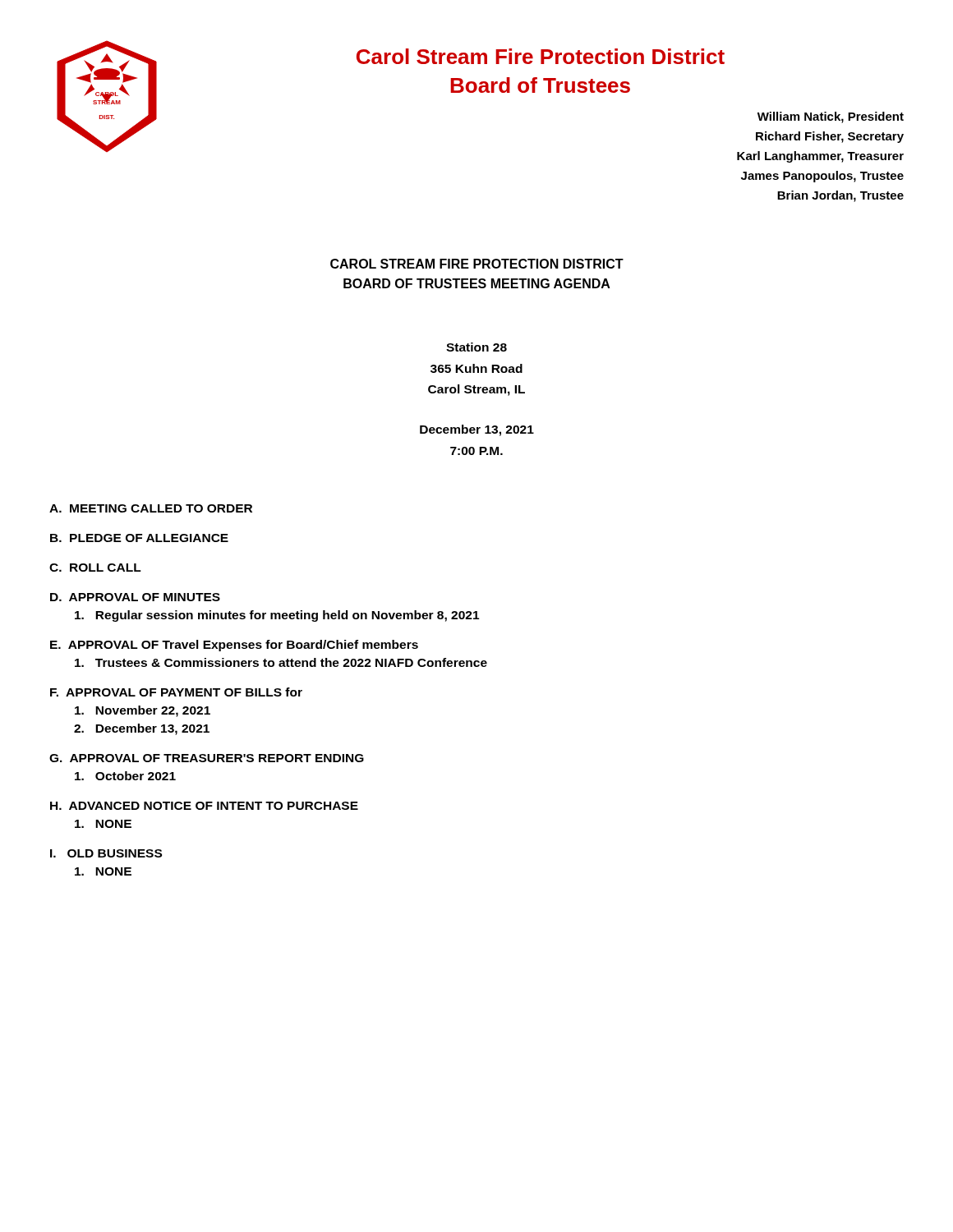Click the passage that begins "B. PLEDGE OF"
This screenshot has height=1232, width=953.
pos(139,538)
